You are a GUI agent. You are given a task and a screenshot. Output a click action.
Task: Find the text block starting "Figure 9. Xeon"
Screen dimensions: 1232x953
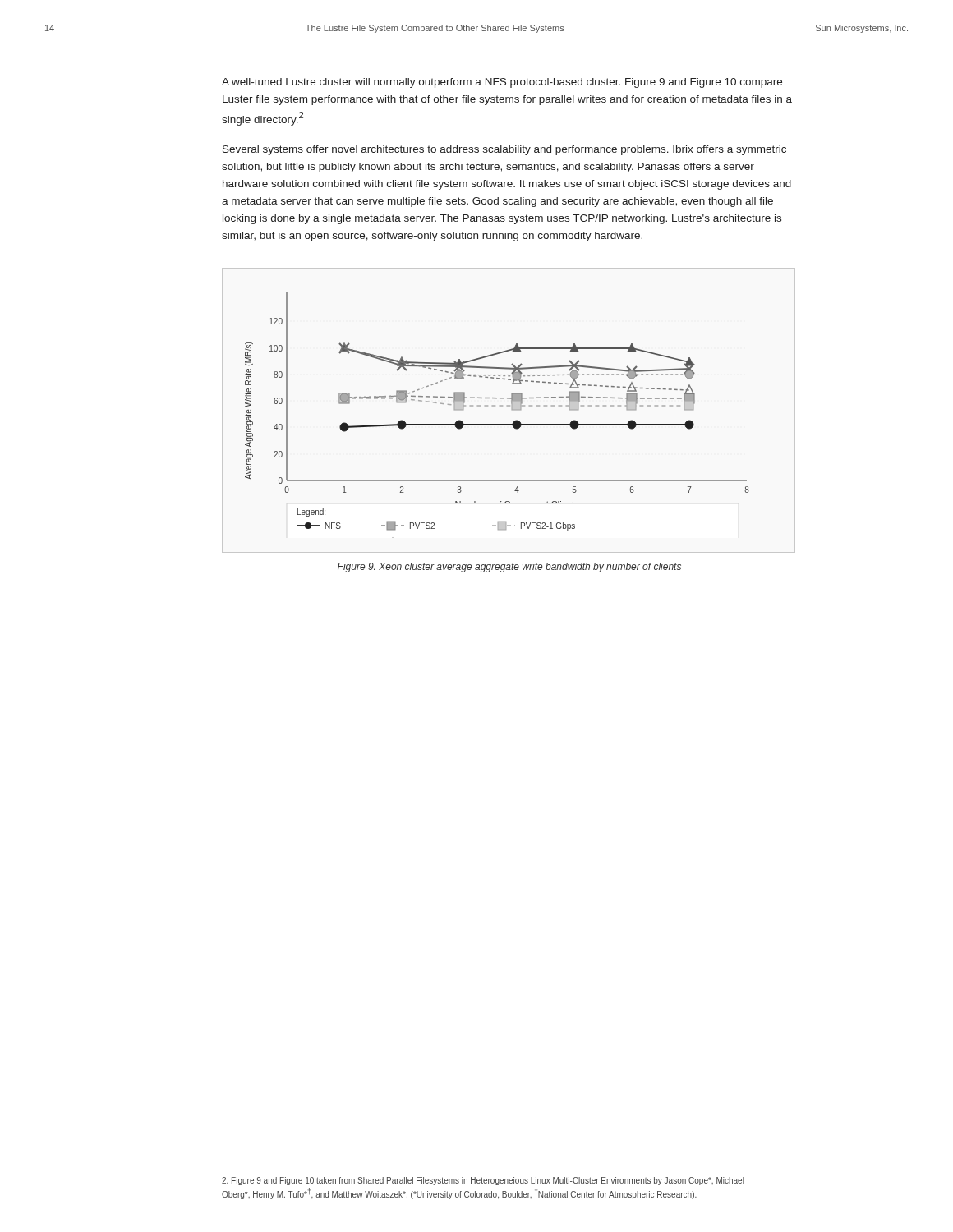pos(509,567)
